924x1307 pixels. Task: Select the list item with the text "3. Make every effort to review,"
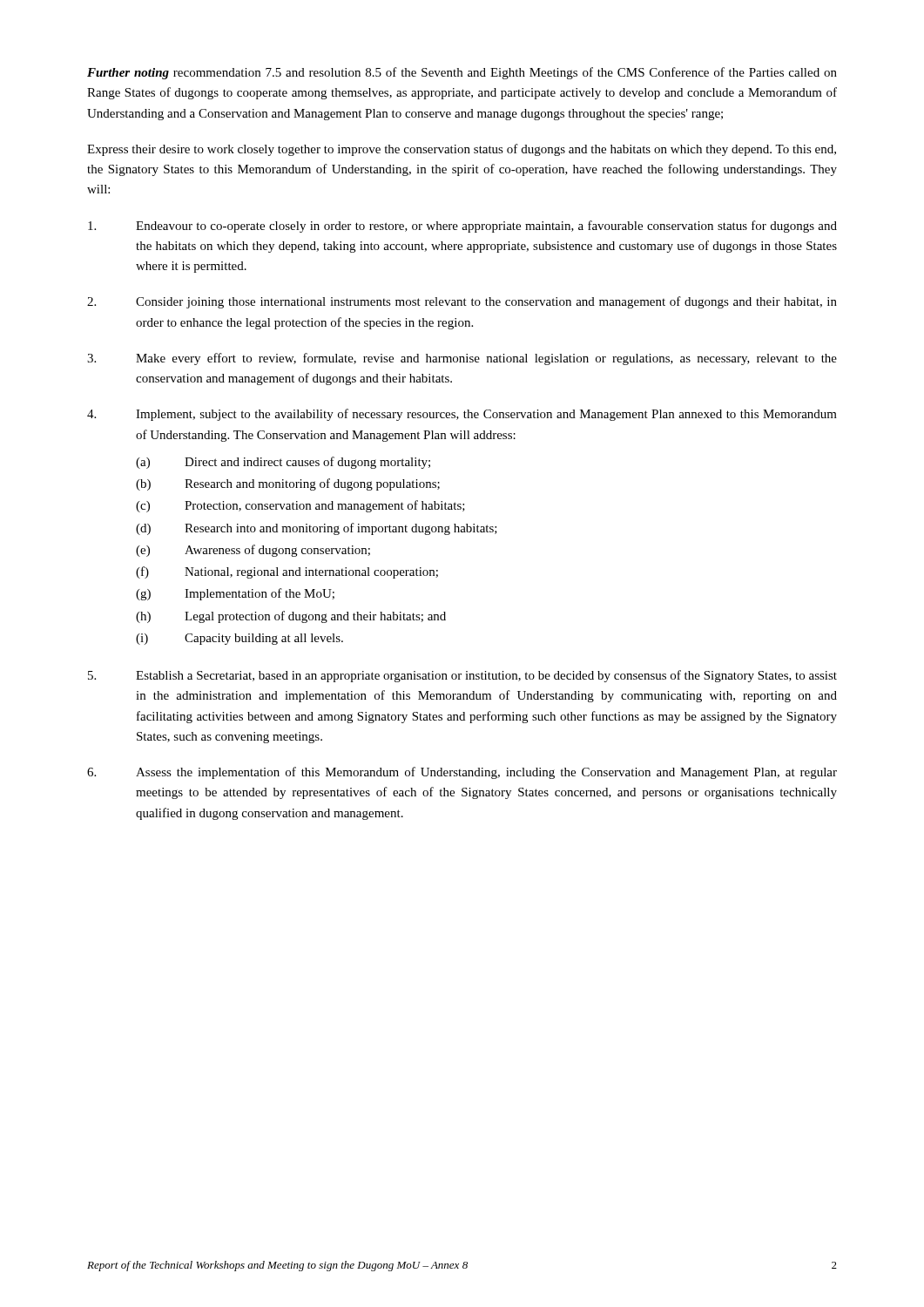(x=462, y=369)
